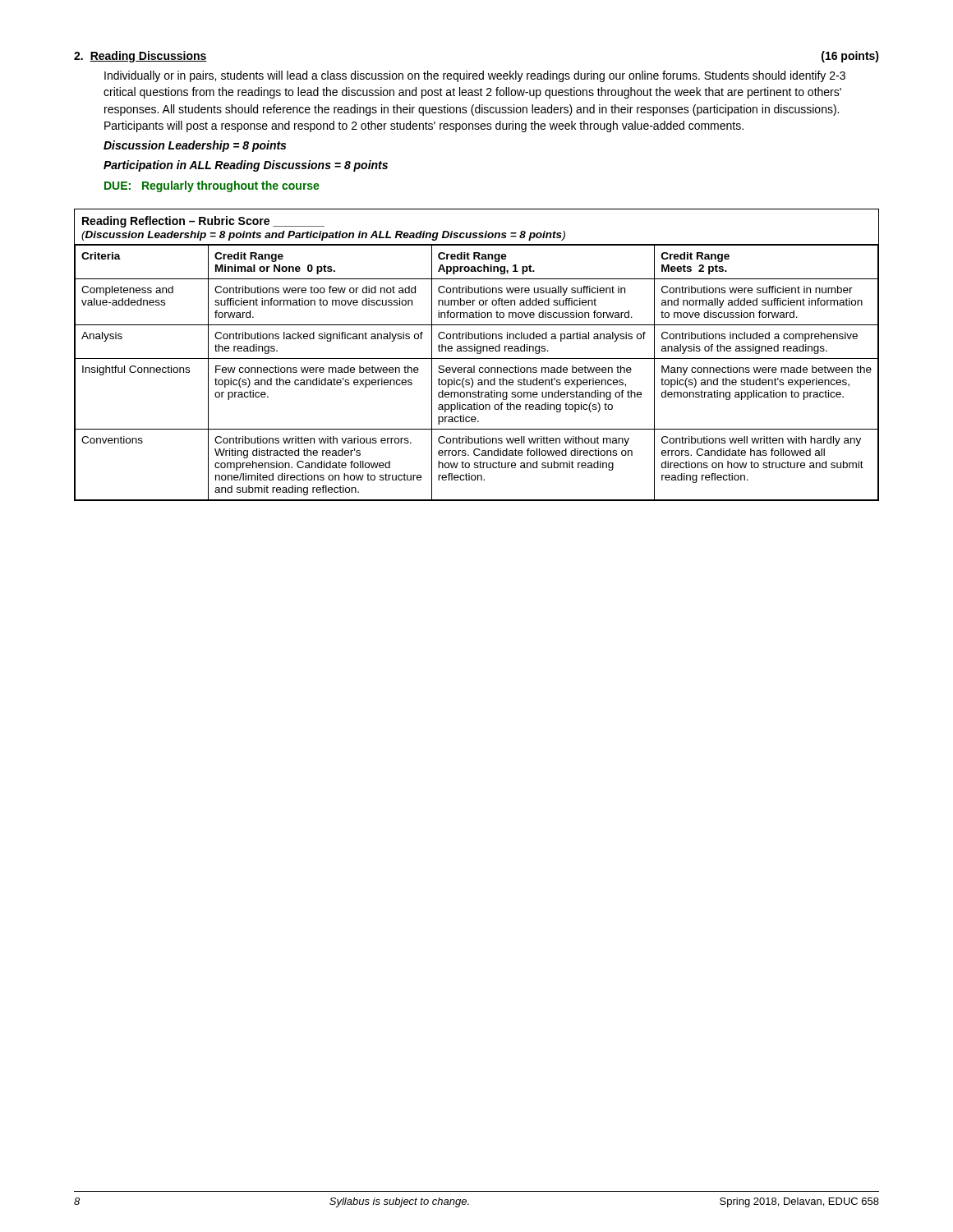Navigate to the region starting "DUE: Regularly throughout the course"
This screenshot has height=1232, width=953.
212,185
